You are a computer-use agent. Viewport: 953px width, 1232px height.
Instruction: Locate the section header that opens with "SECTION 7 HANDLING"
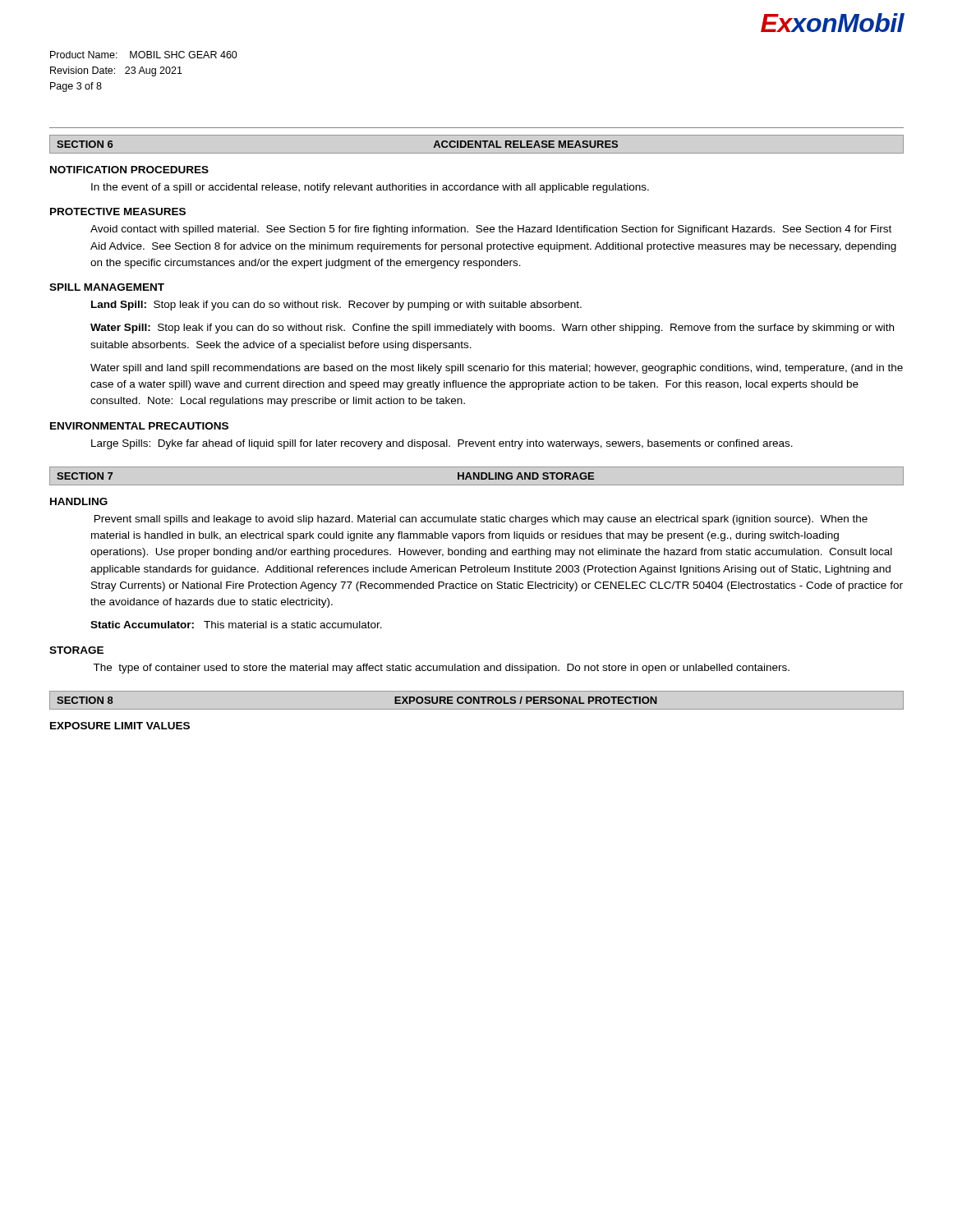tap(476, 476)
